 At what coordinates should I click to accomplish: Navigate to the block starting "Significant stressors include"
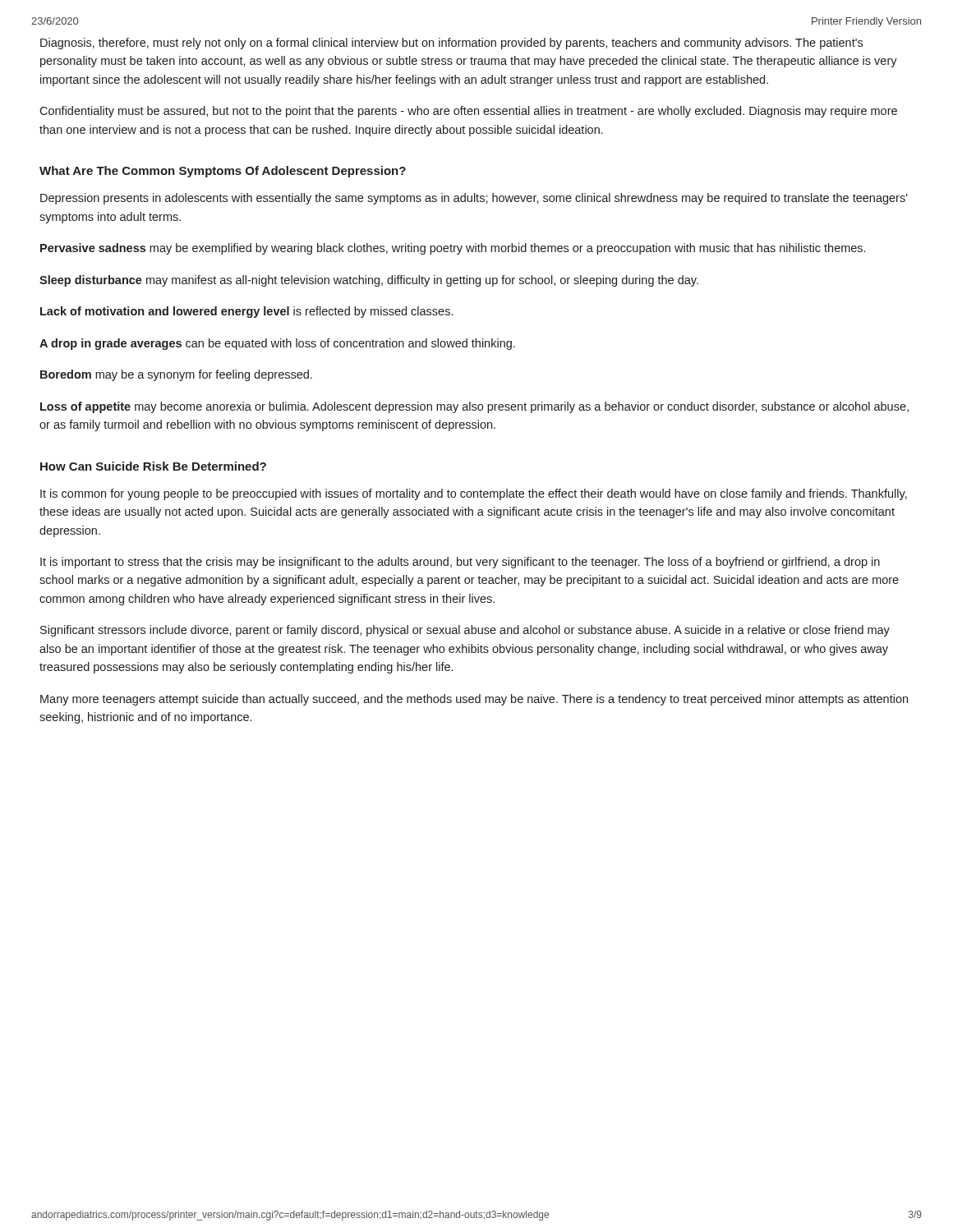(x=465, y=649)
